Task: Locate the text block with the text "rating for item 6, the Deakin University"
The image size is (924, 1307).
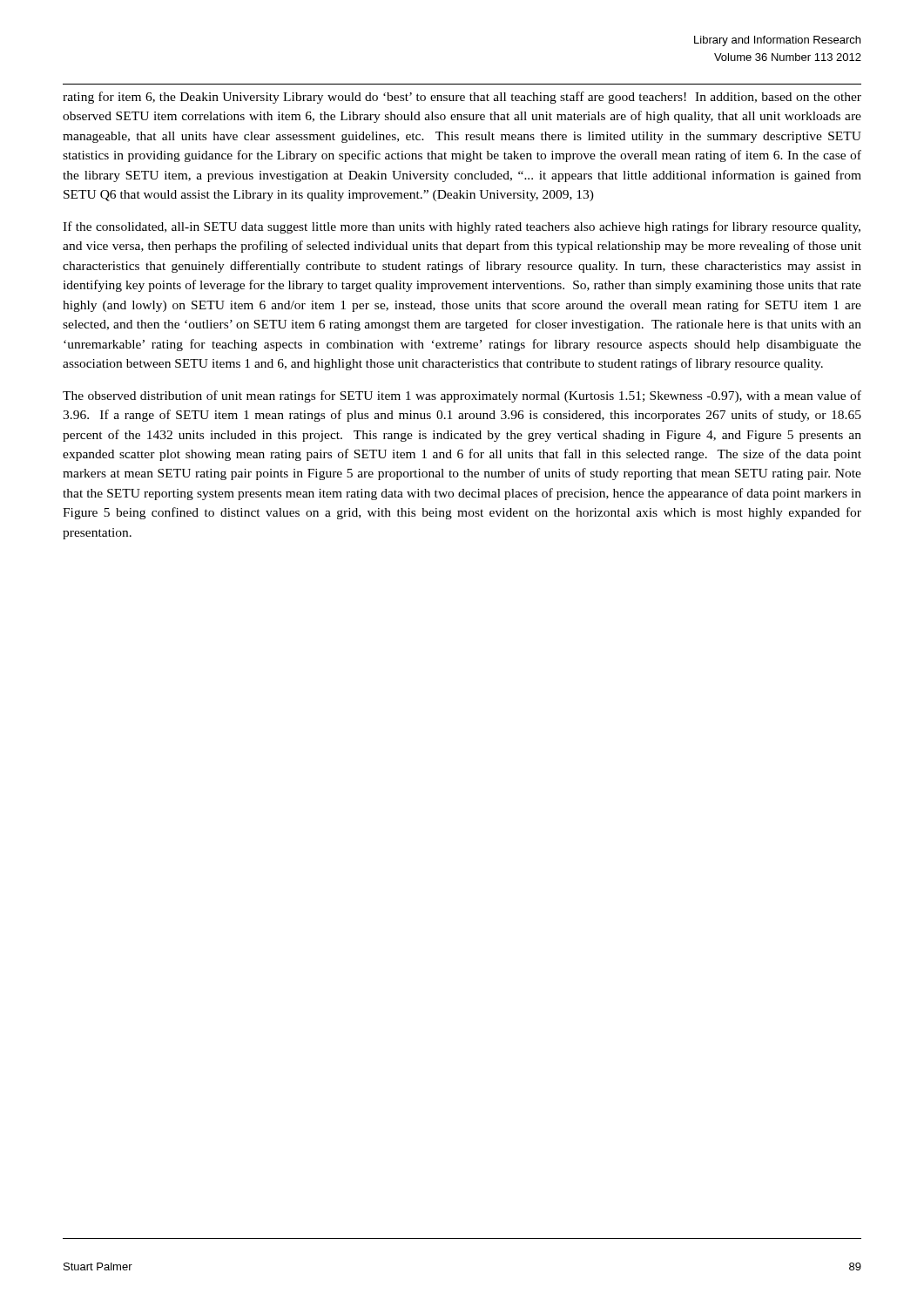Action: (462, 145)
